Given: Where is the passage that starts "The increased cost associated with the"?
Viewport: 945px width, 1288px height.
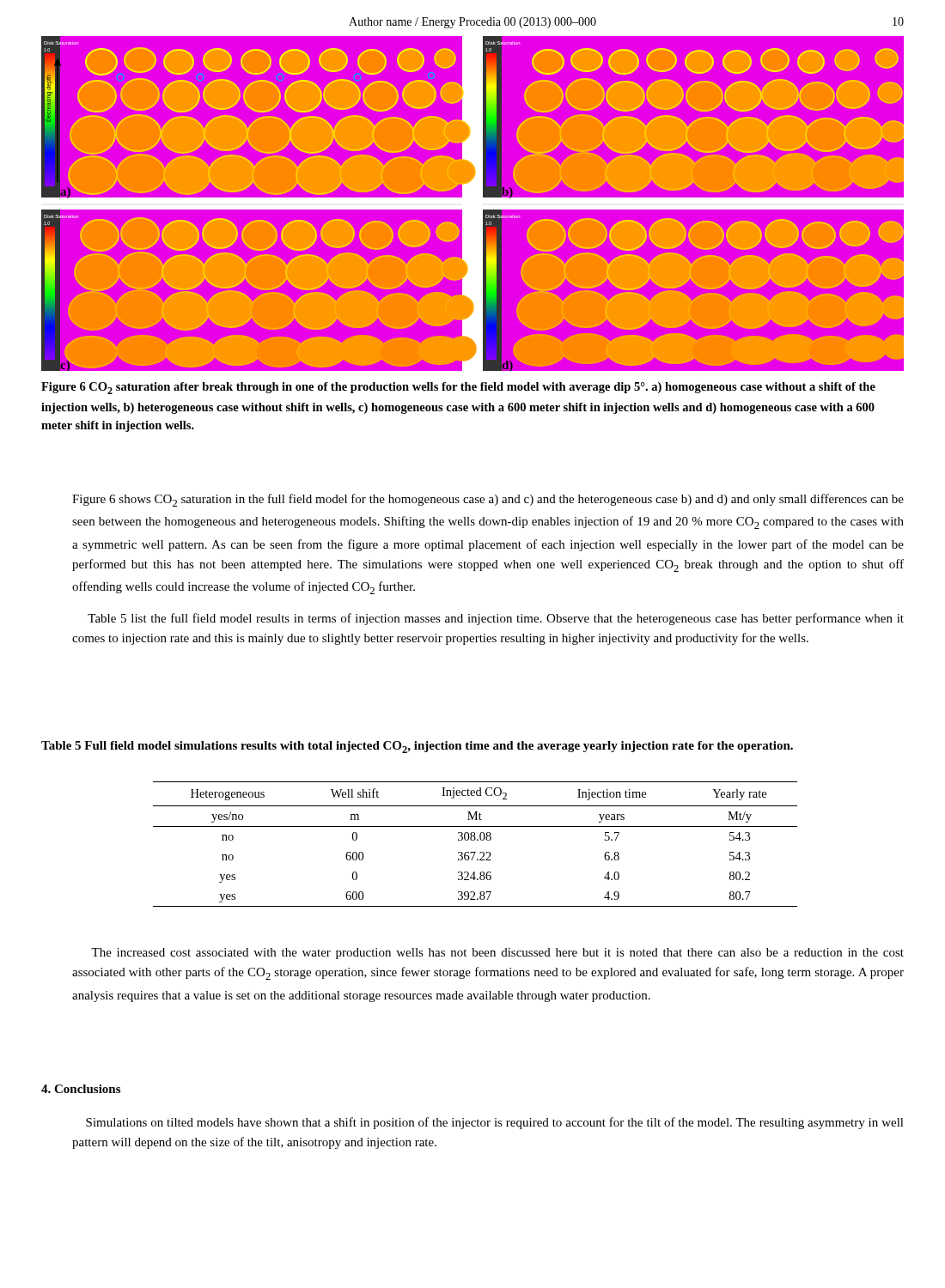Looking at the screenshot, I should click(x=488, y=974).
